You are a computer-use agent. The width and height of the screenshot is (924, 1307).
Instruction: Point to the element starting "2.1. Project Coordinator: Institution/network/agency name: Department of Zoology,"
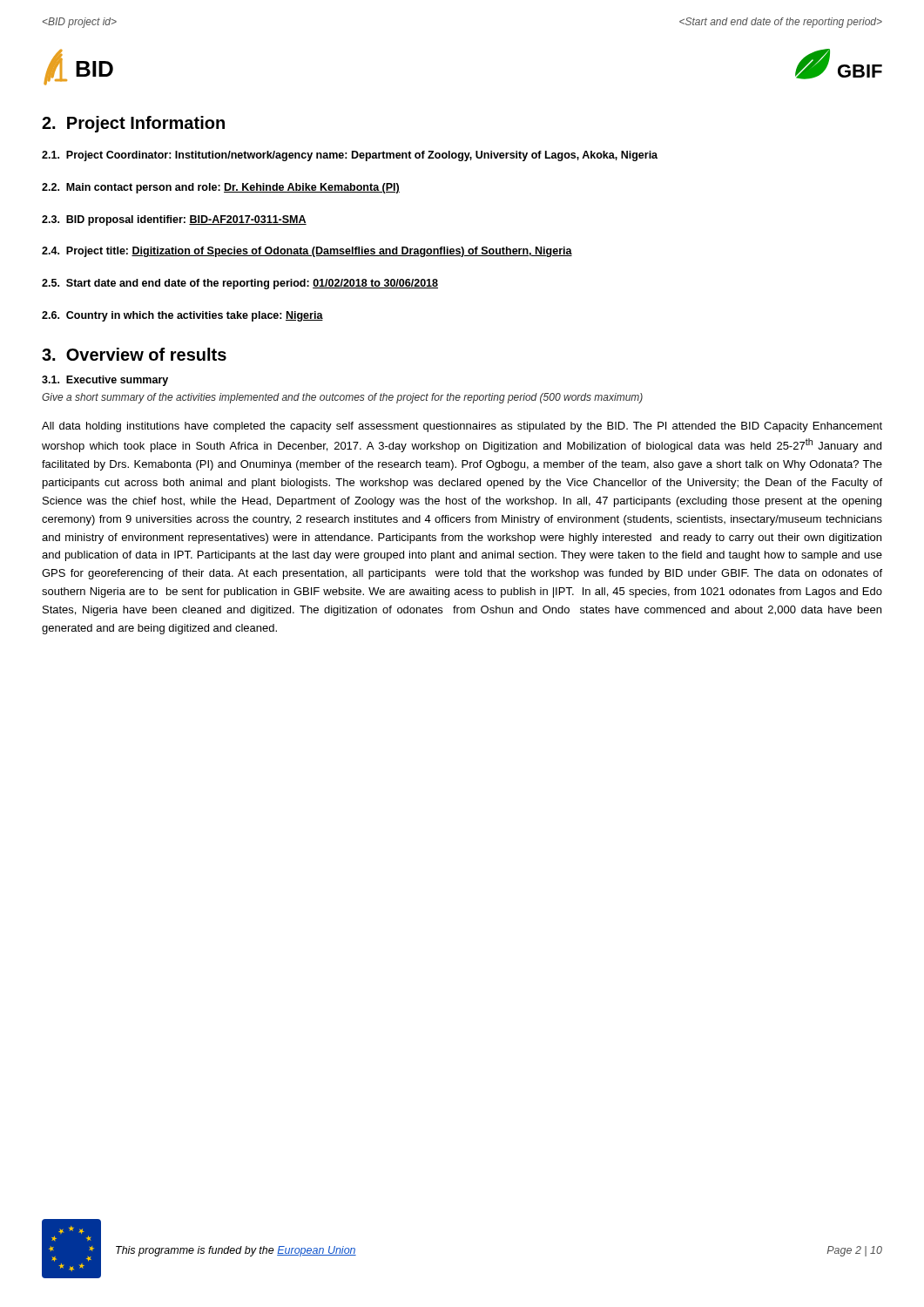point(350,155)
